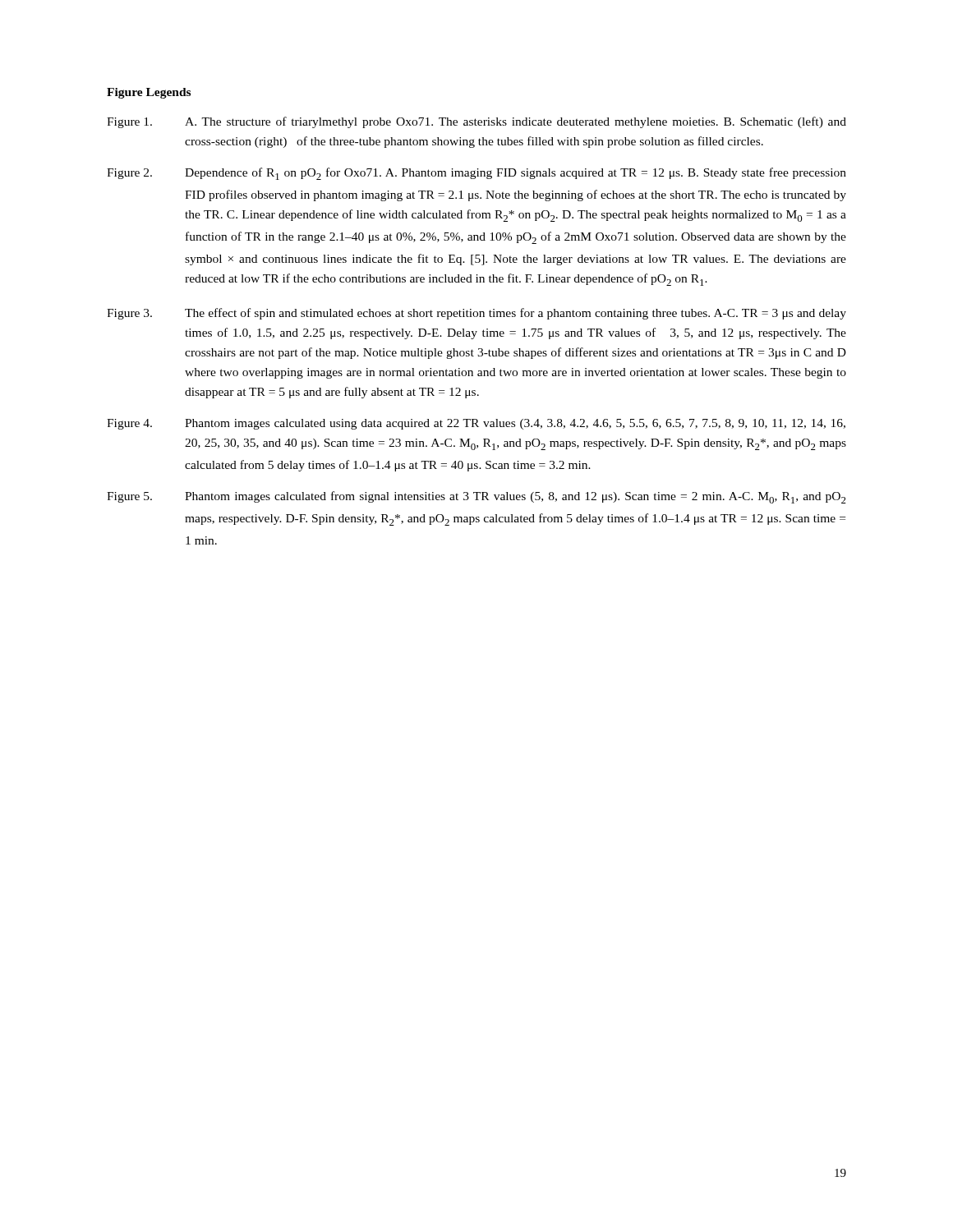Select the region starting "Figure 4. Phantom images calculated"
The width and height of the screenshot is (953, 1232).
click(476, 444)
